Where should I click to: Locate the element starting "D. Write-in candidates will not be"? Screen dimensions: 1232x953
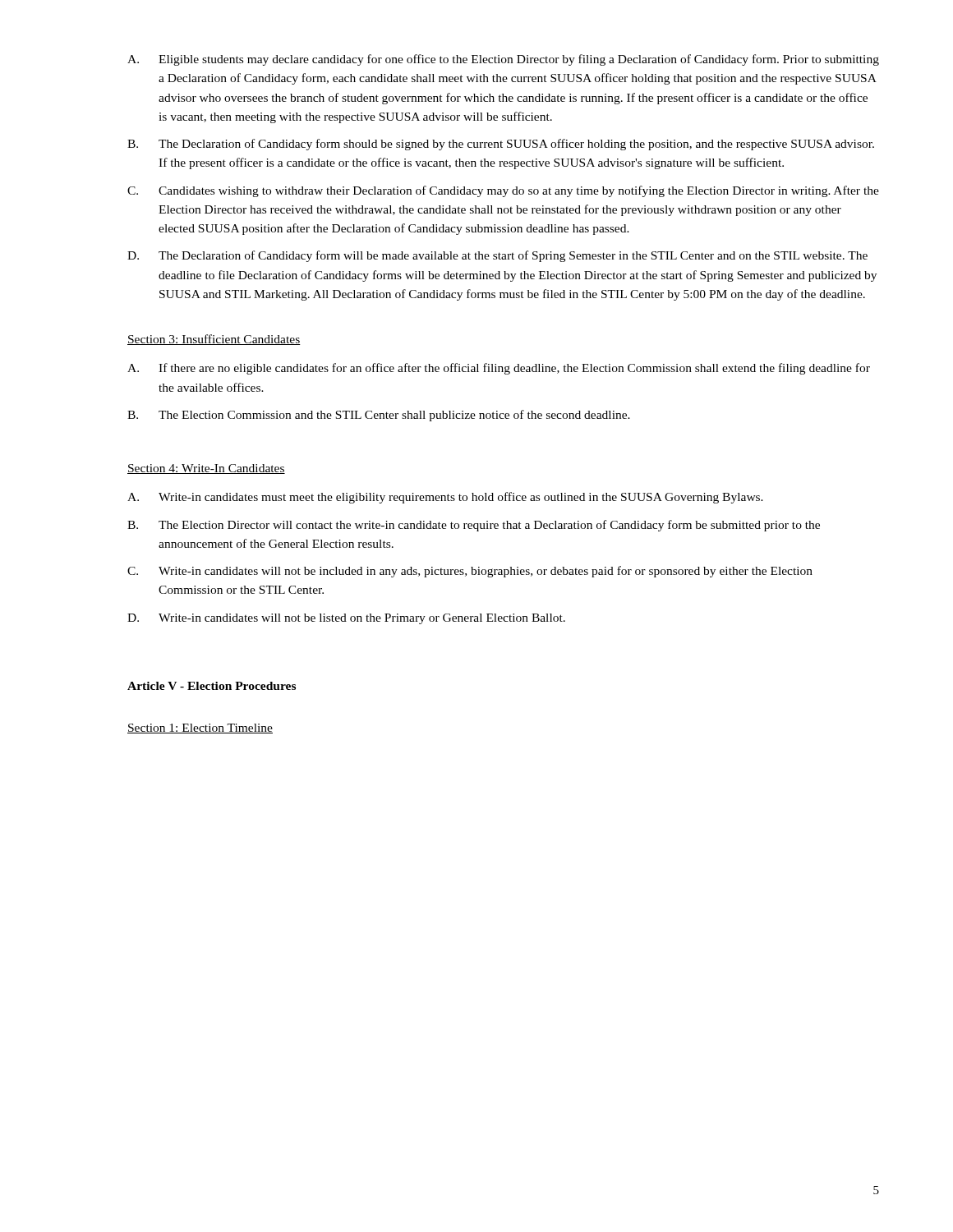tap(503, 617)
